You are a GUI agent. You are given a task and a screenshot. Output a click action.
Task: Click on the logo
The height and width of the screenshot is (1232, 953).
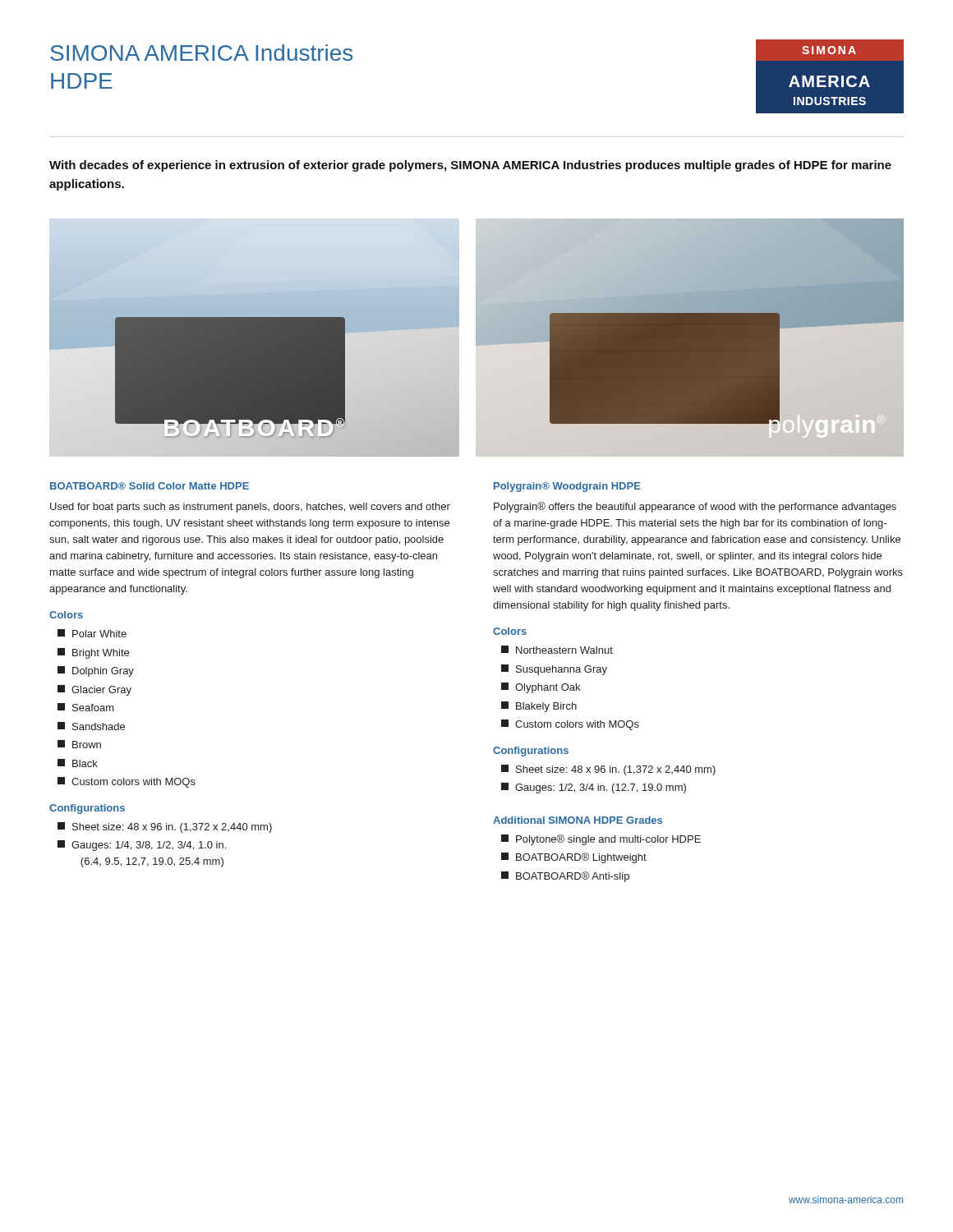click(x=830, y=78)
